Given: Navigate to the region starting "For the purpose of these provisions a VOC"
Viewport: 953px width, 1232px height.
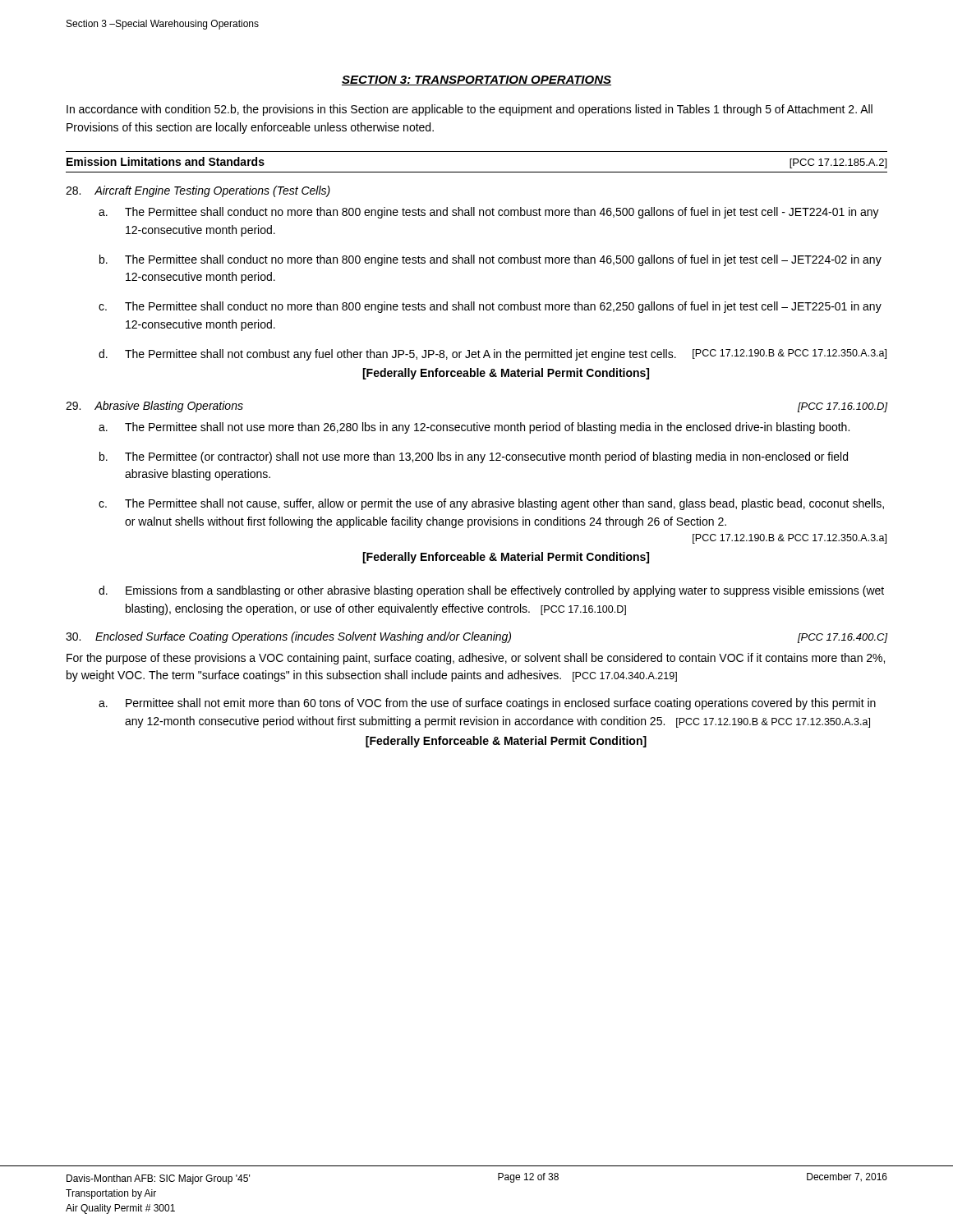Looking at the screenshot, I should click(476, 667).
